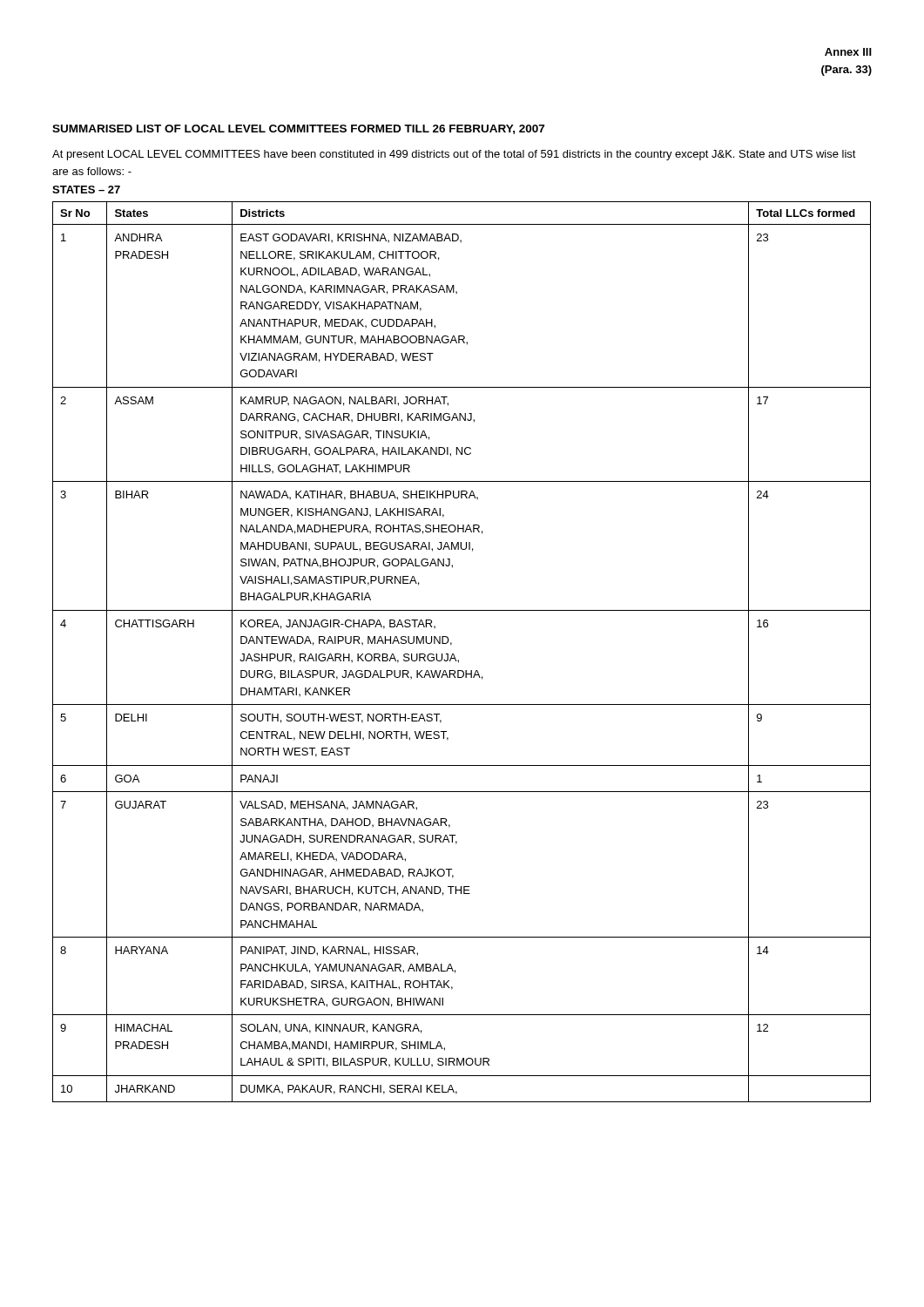Viewport: 924px width, 1307px height.
Task: Where does it say "STATES – 27"?
Action: pyautogui.click(x=86, y=190)
